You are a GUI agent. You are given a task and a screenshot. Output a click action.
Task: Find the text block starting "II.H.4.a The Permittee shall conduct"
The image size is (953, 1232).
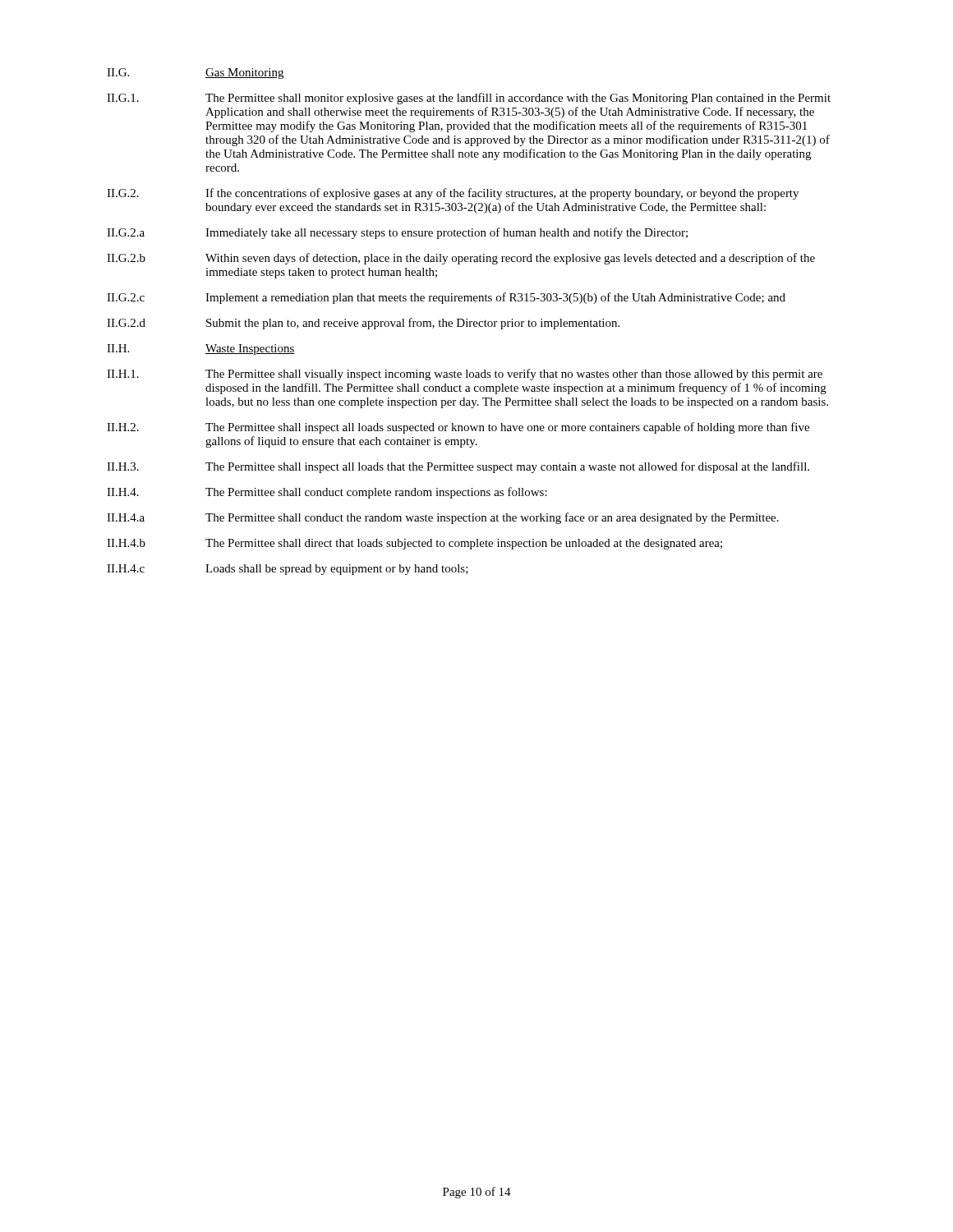point(476,518)
